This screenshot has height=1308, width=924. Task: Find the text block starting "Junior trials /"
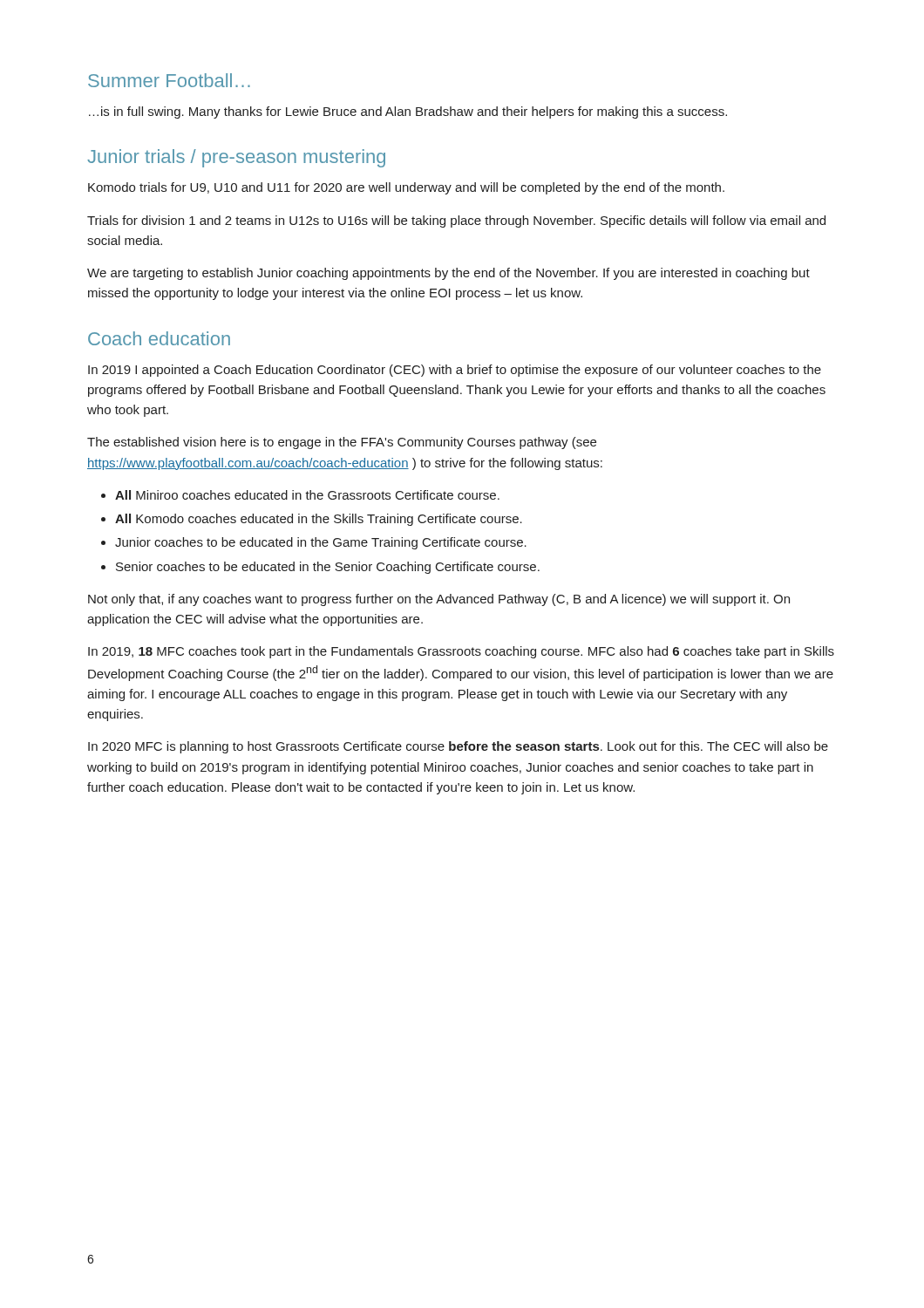[x=236, y=158]
